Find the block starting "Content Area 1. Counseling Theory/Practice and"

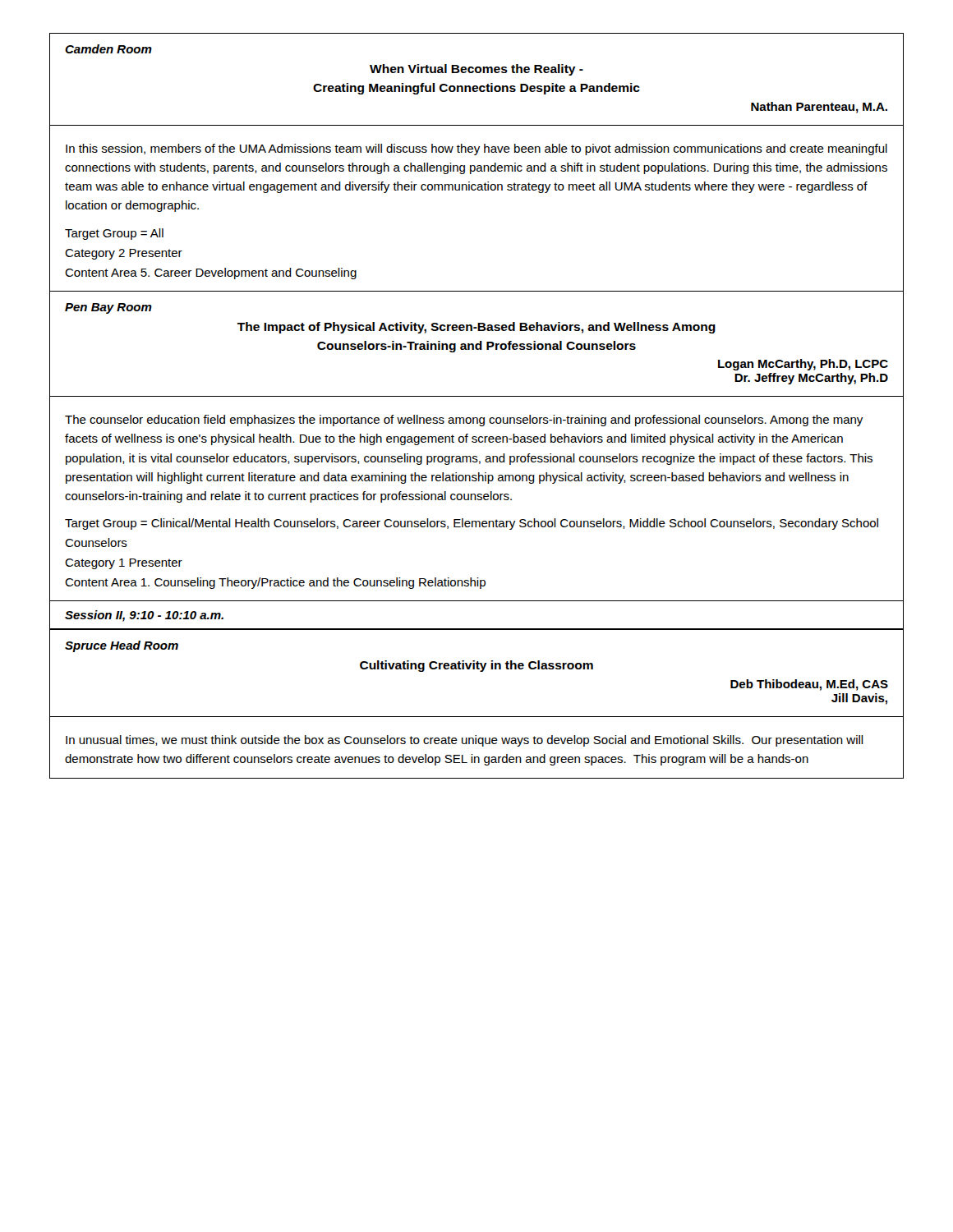pyautogui.click(x=275, y=582)
